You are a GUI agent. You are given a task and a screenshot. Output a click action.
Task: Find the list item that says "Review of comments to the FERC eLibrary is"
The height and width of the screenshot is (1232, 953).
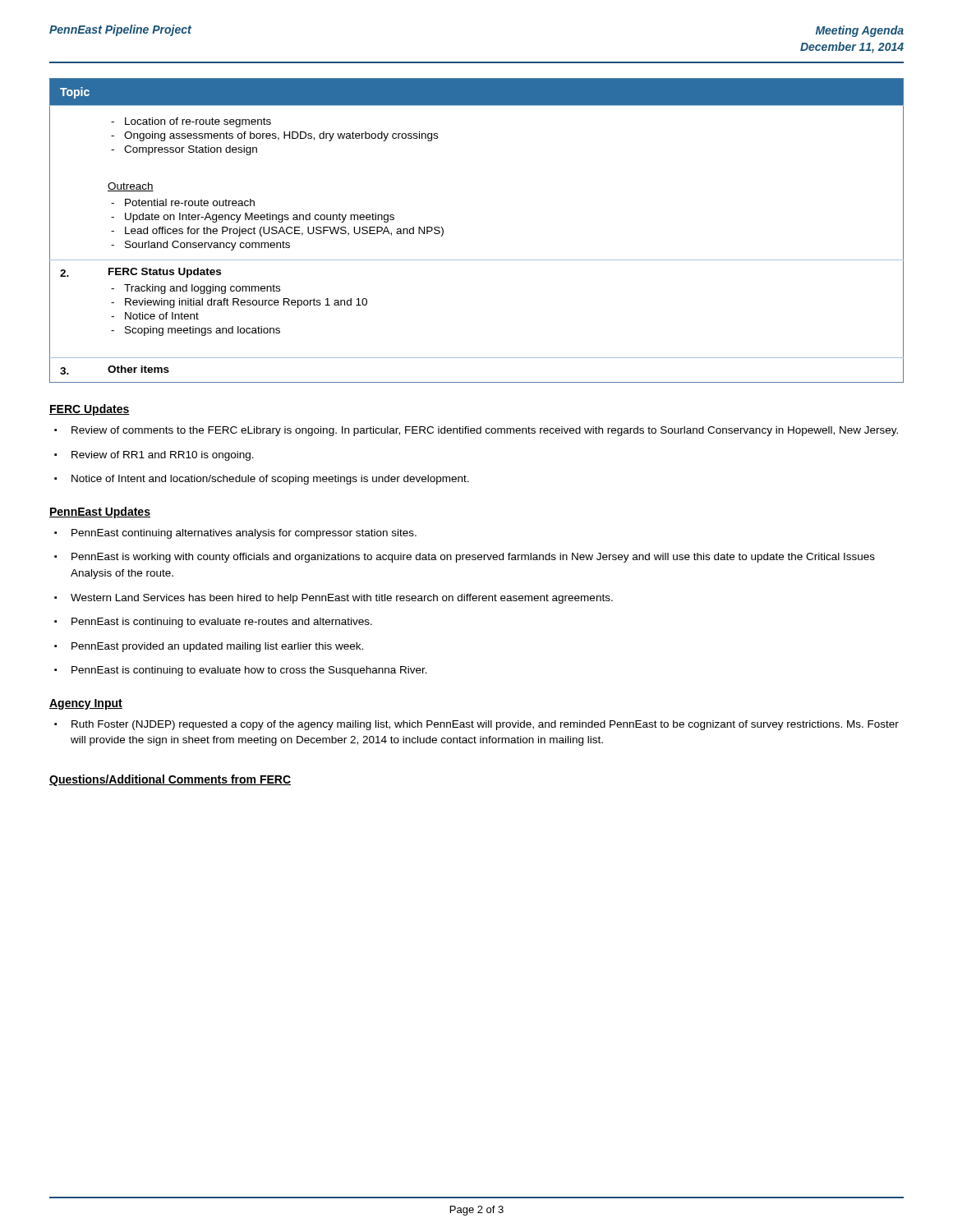pos(476,430)
